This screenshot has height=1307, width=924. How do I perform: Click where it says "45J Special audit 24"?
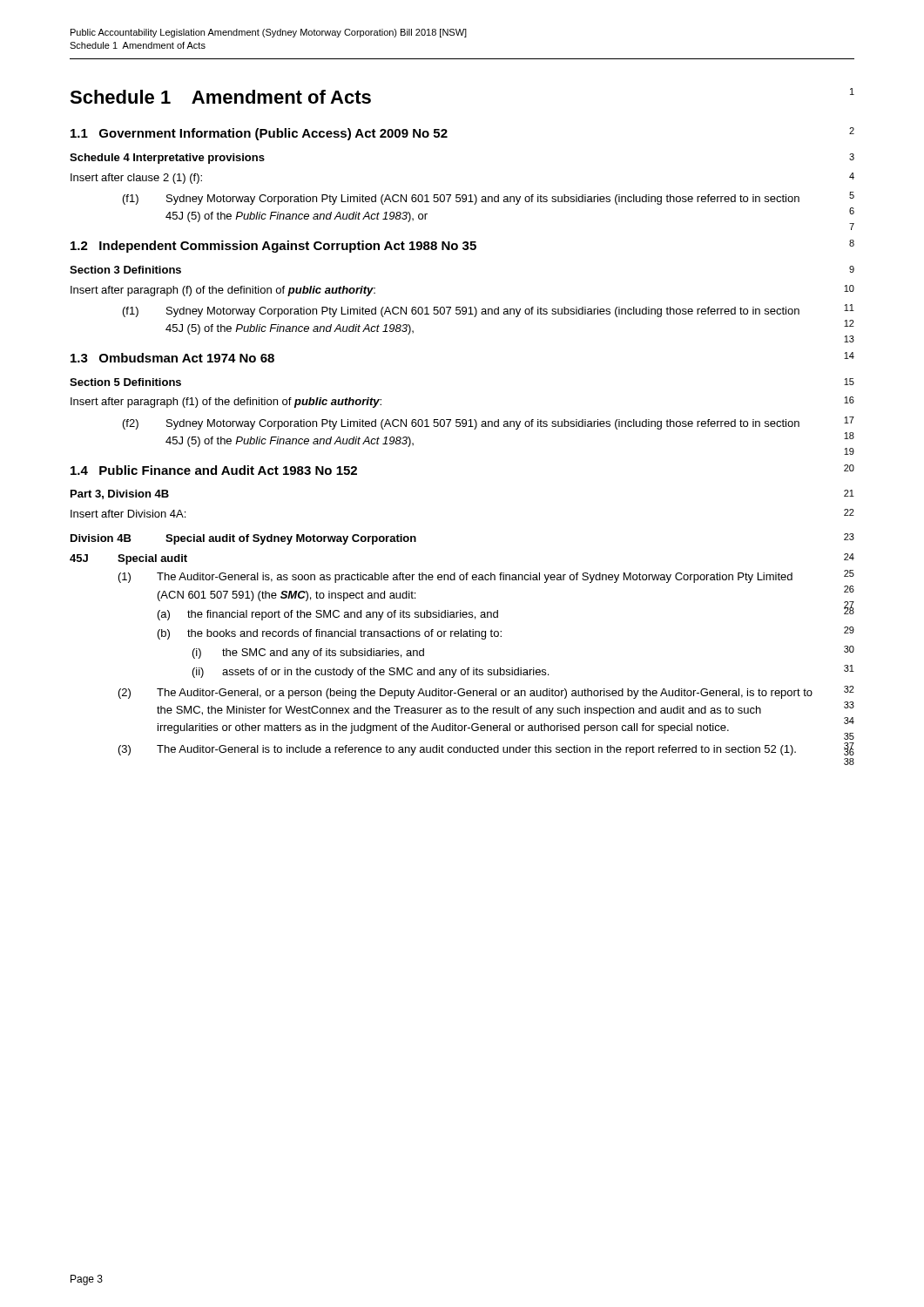pos(128,559)
